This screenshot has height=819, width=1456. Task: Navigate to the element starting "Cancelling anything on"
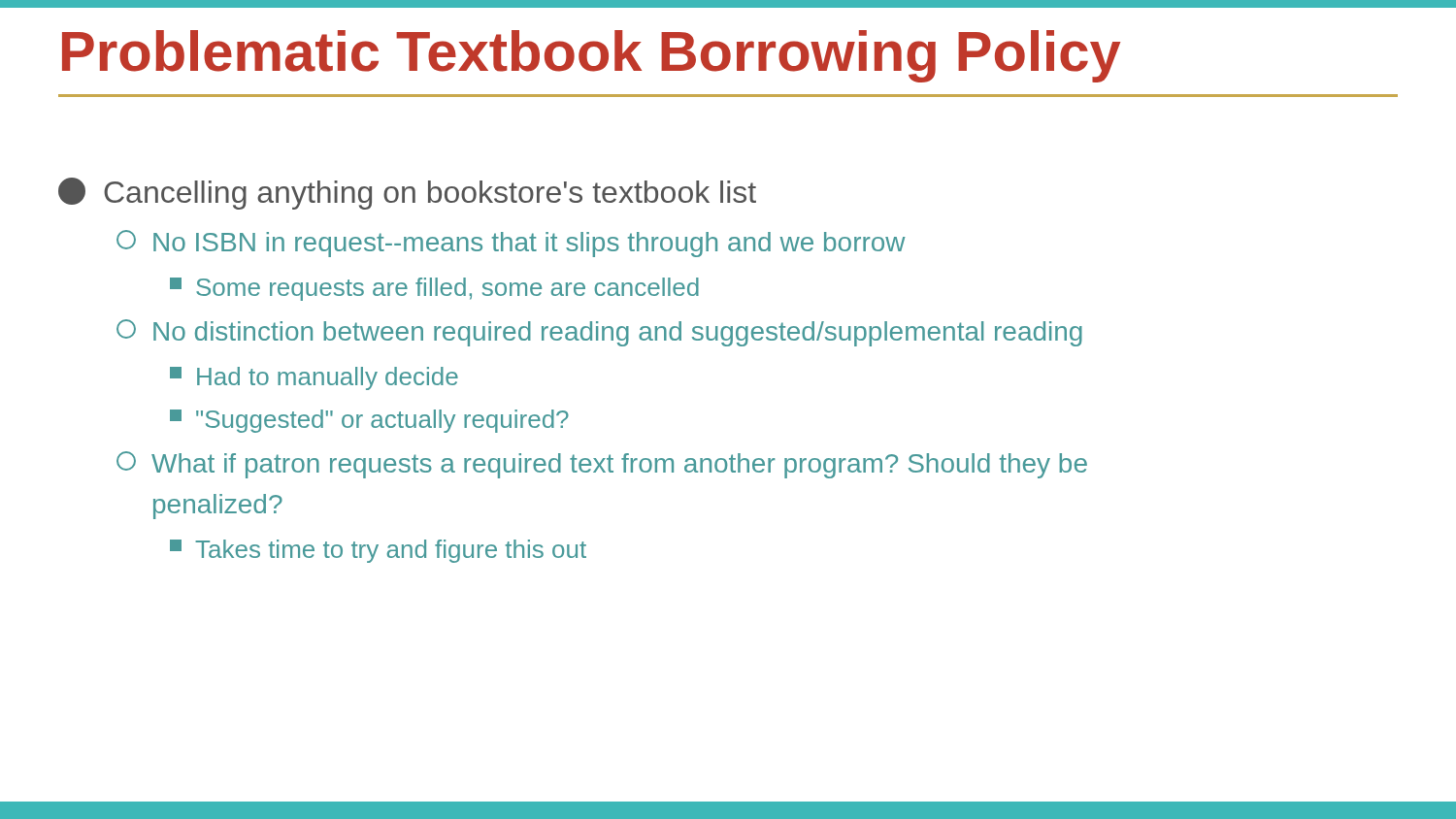pos(407,194)
